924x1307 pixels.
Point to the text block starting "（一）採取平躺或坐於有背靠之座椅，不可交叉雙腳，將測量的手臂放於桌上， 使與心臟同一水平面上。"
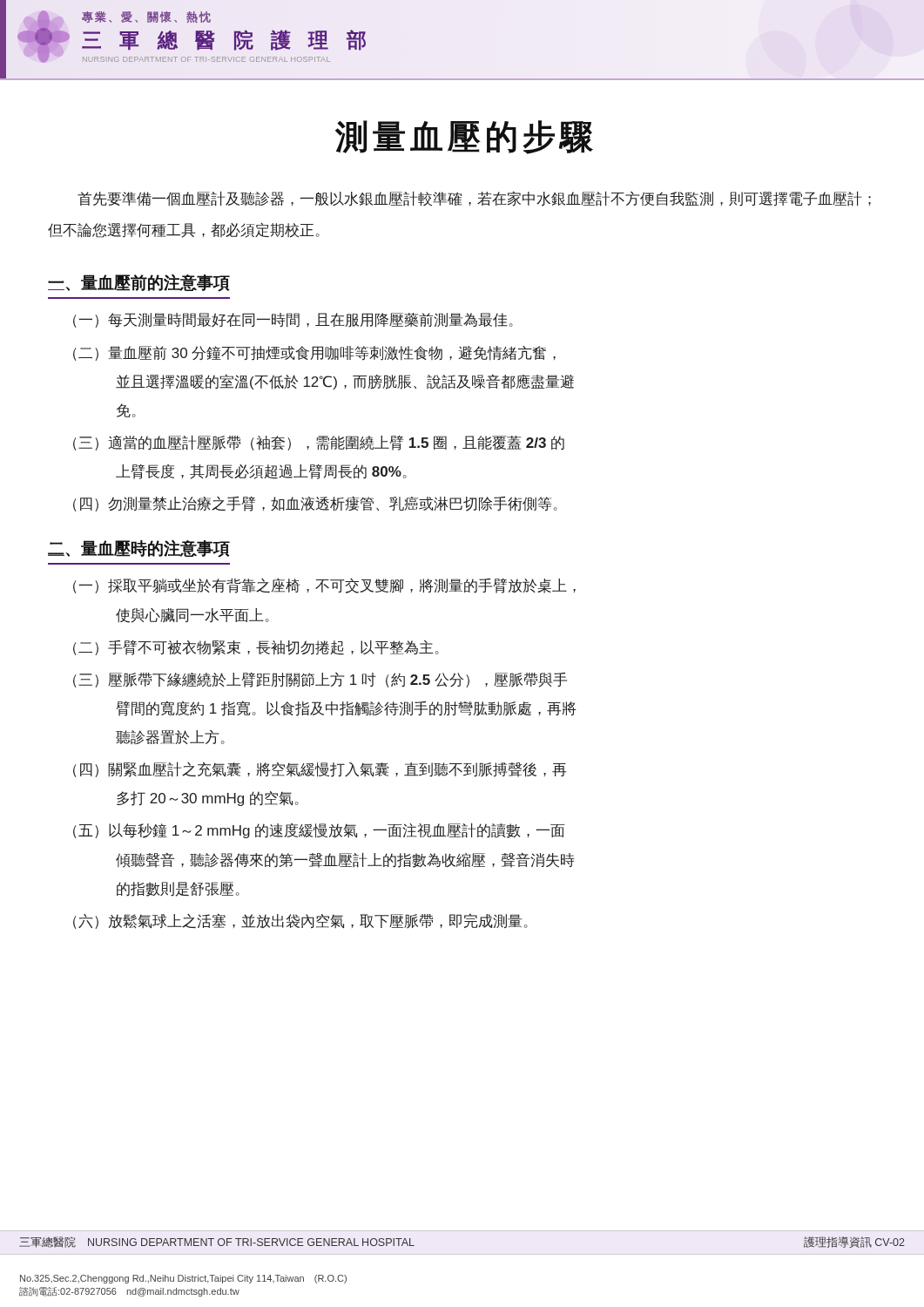pyautogui.click(x=324, y=586)
